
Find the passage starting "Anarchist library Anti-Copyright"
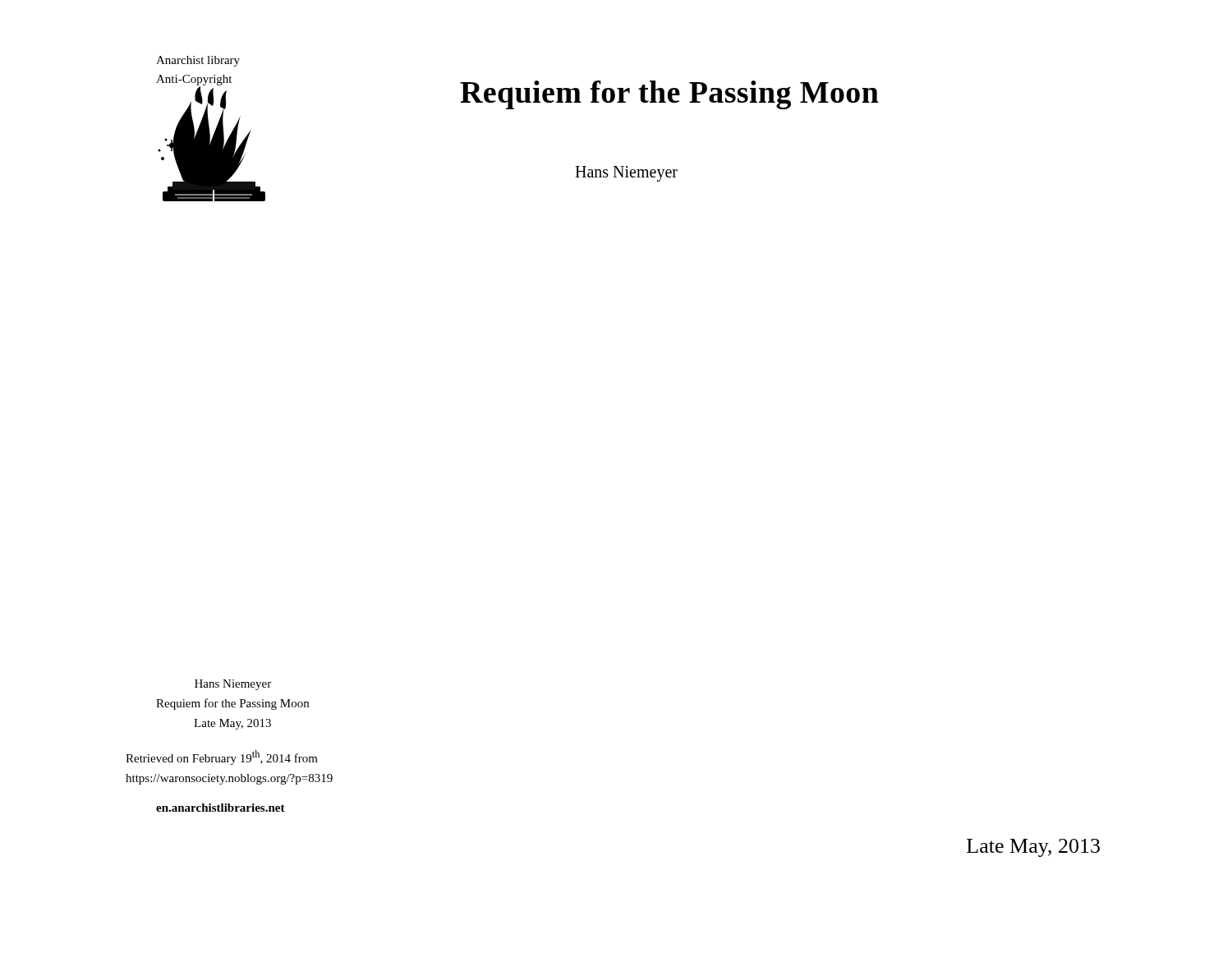point(198,70)
